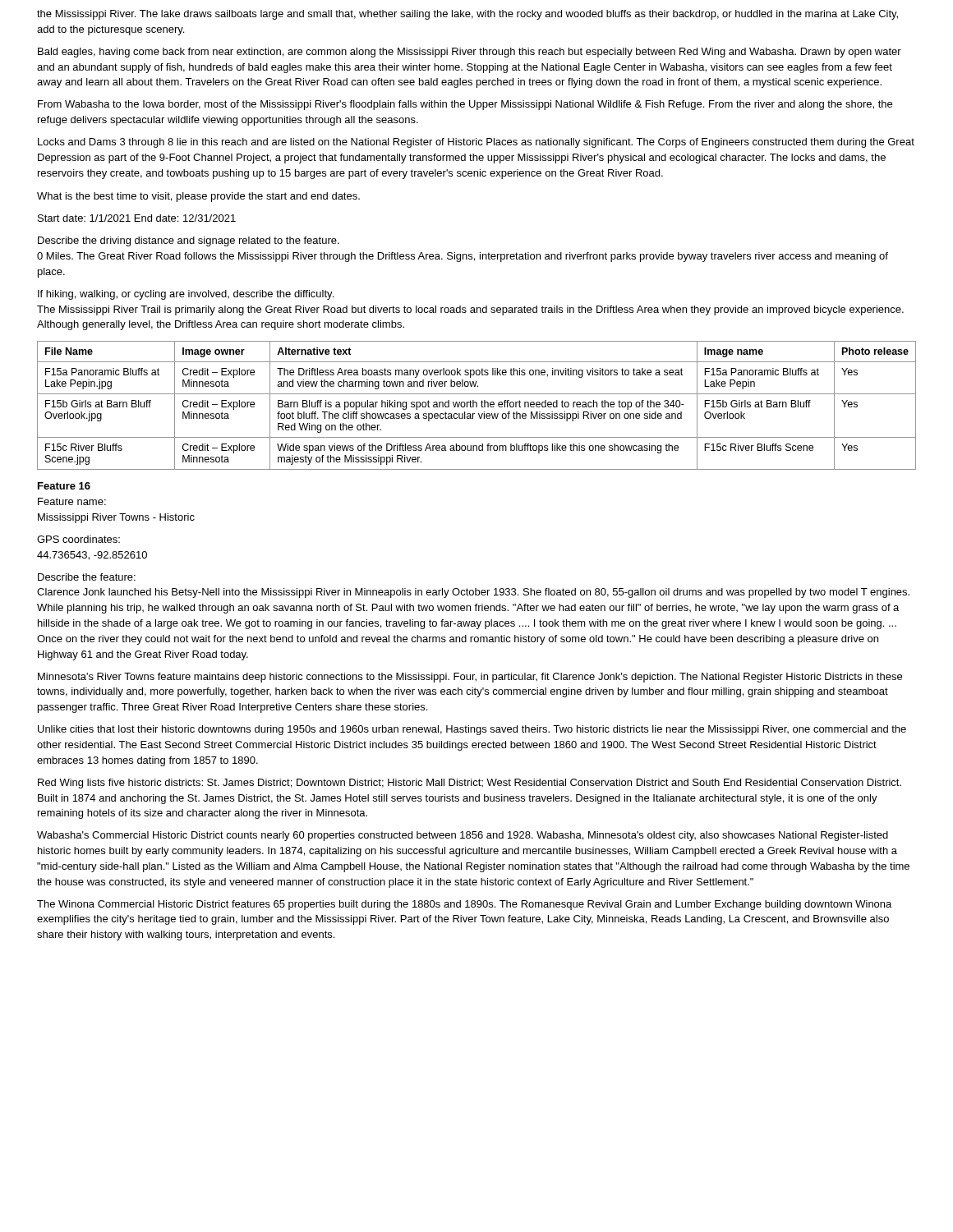The width and height of the screenshot is (953, 1232).
Task: Locate the passage starting "Feature name: Mississippi River Towns - Historic"
Action: [72, 501]
